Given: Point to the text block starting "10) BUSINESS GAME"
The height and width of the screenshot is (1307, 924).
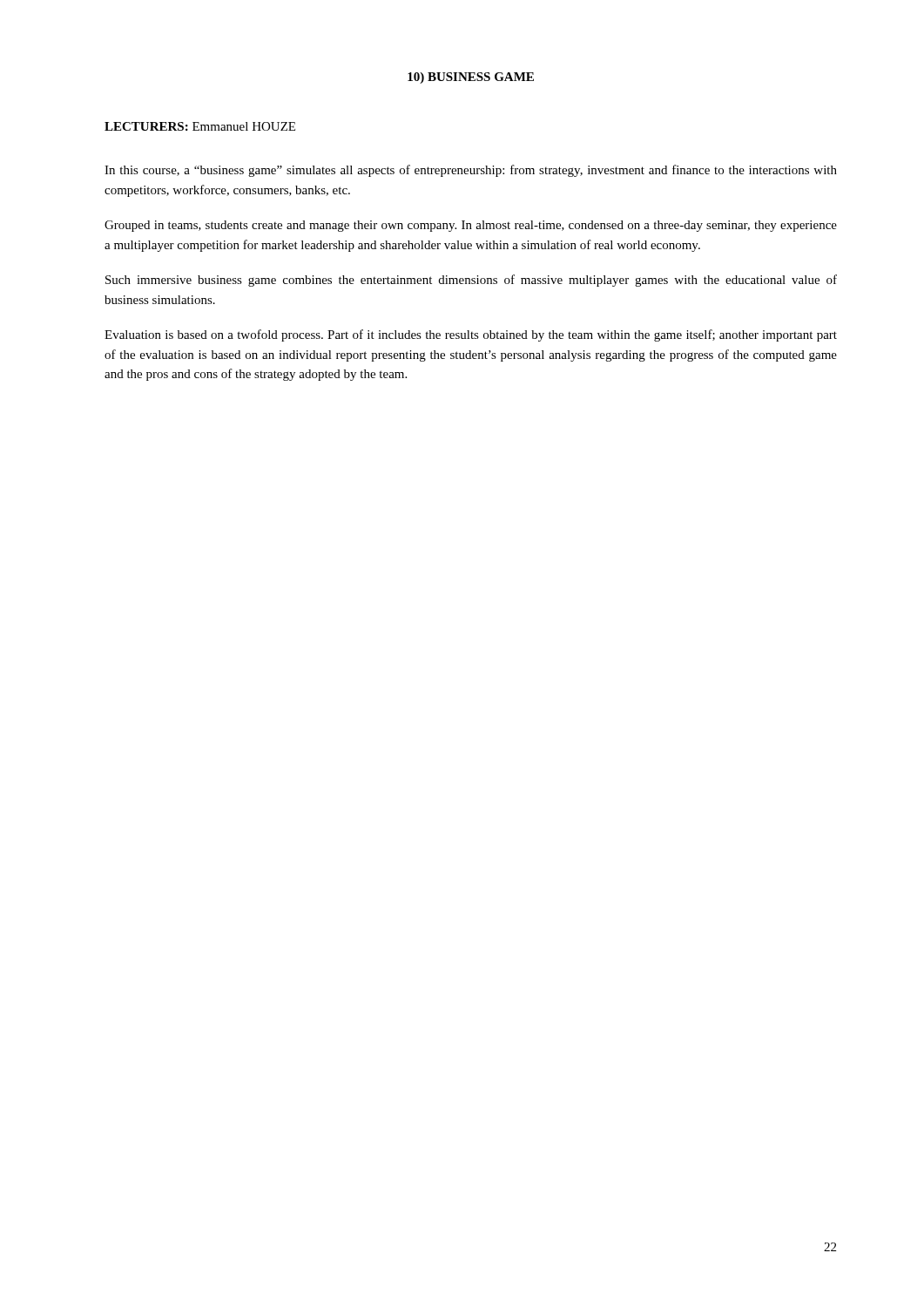Looking at the screenshot, I should pyautogui.click(x=471, y=77).
